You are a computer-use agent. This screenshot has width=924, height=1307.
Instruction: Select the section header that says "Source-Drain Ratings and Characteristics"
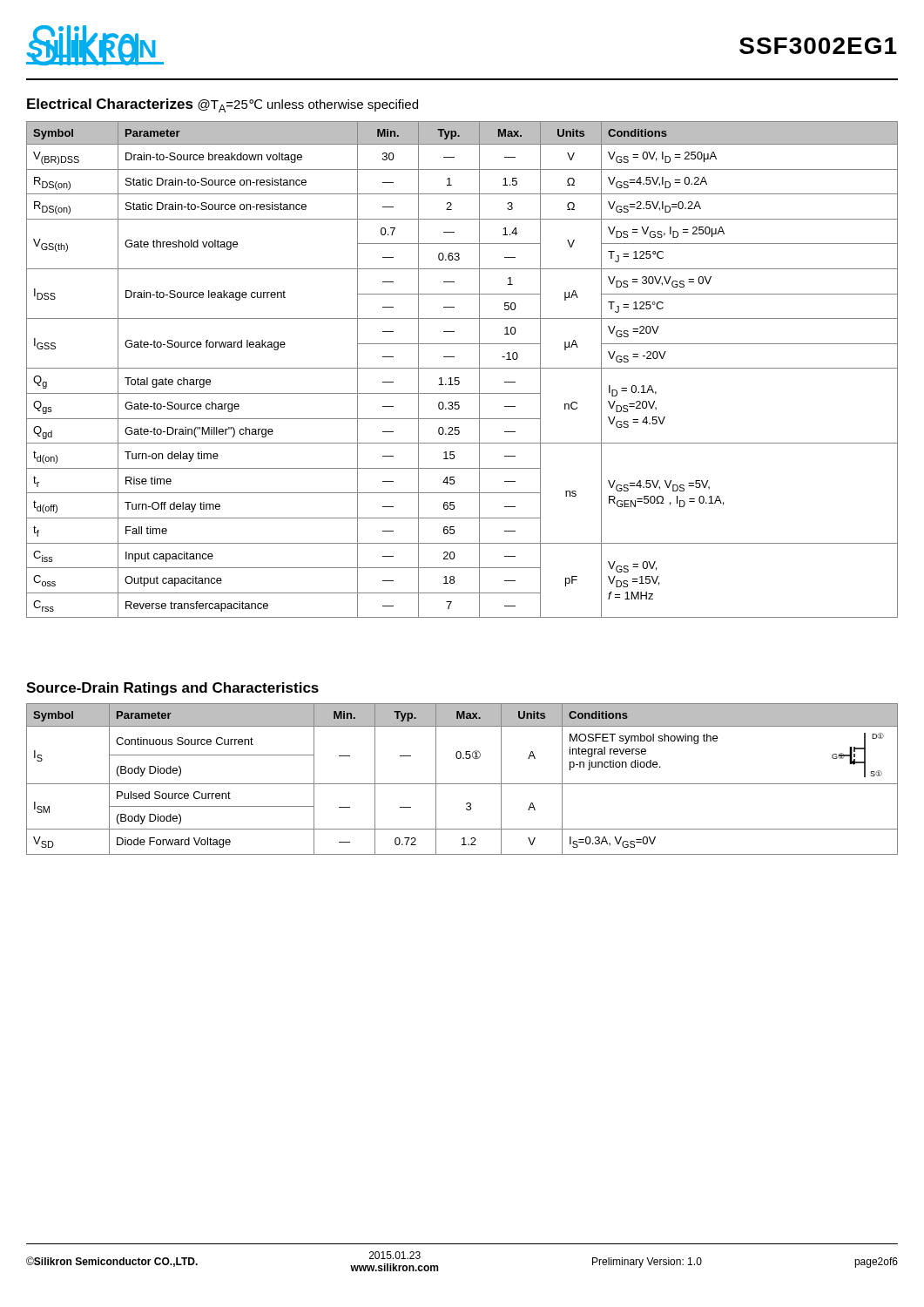(173, 688)
